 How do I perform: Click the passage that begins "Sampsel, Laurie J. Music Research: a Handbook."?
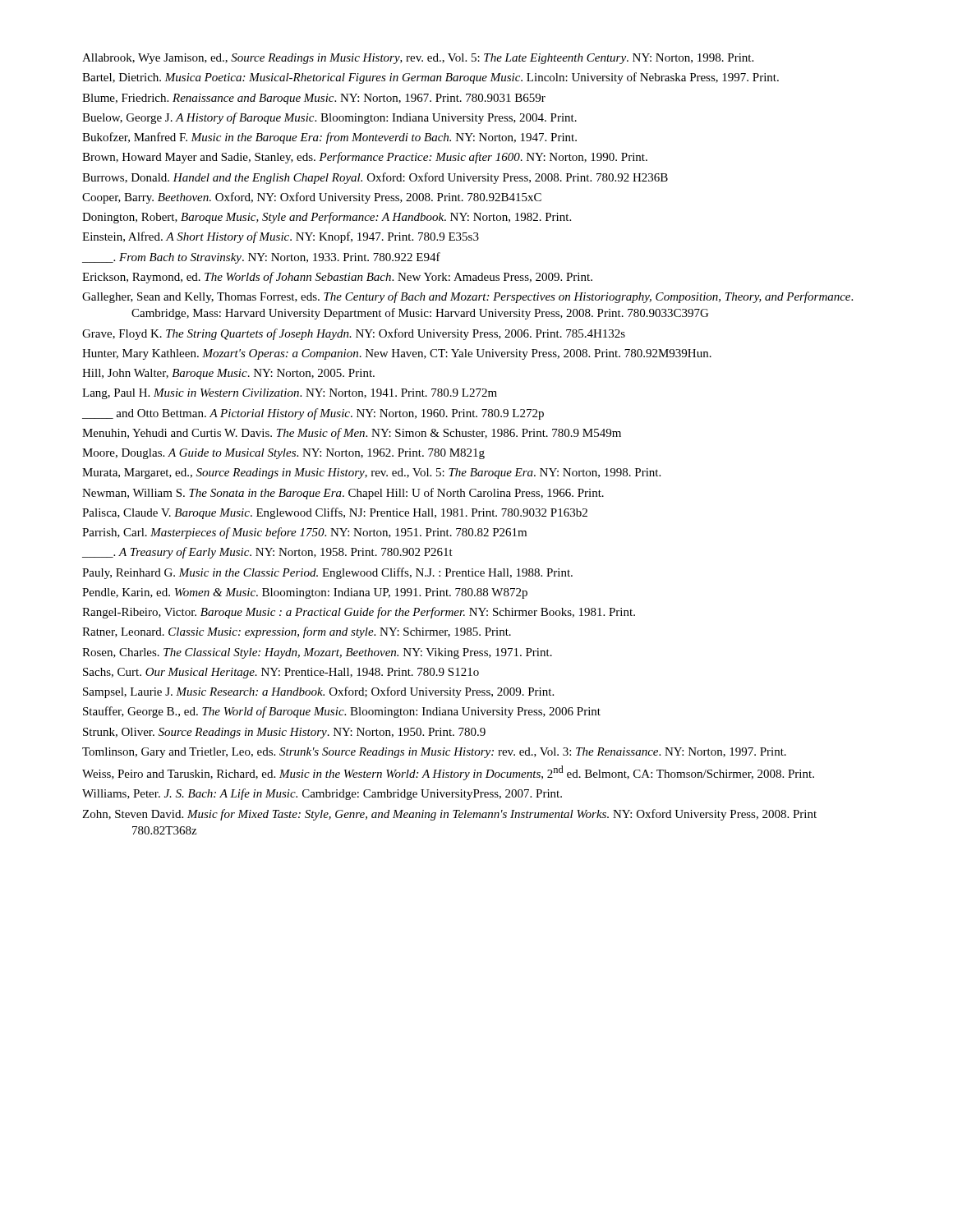[318, 692]
